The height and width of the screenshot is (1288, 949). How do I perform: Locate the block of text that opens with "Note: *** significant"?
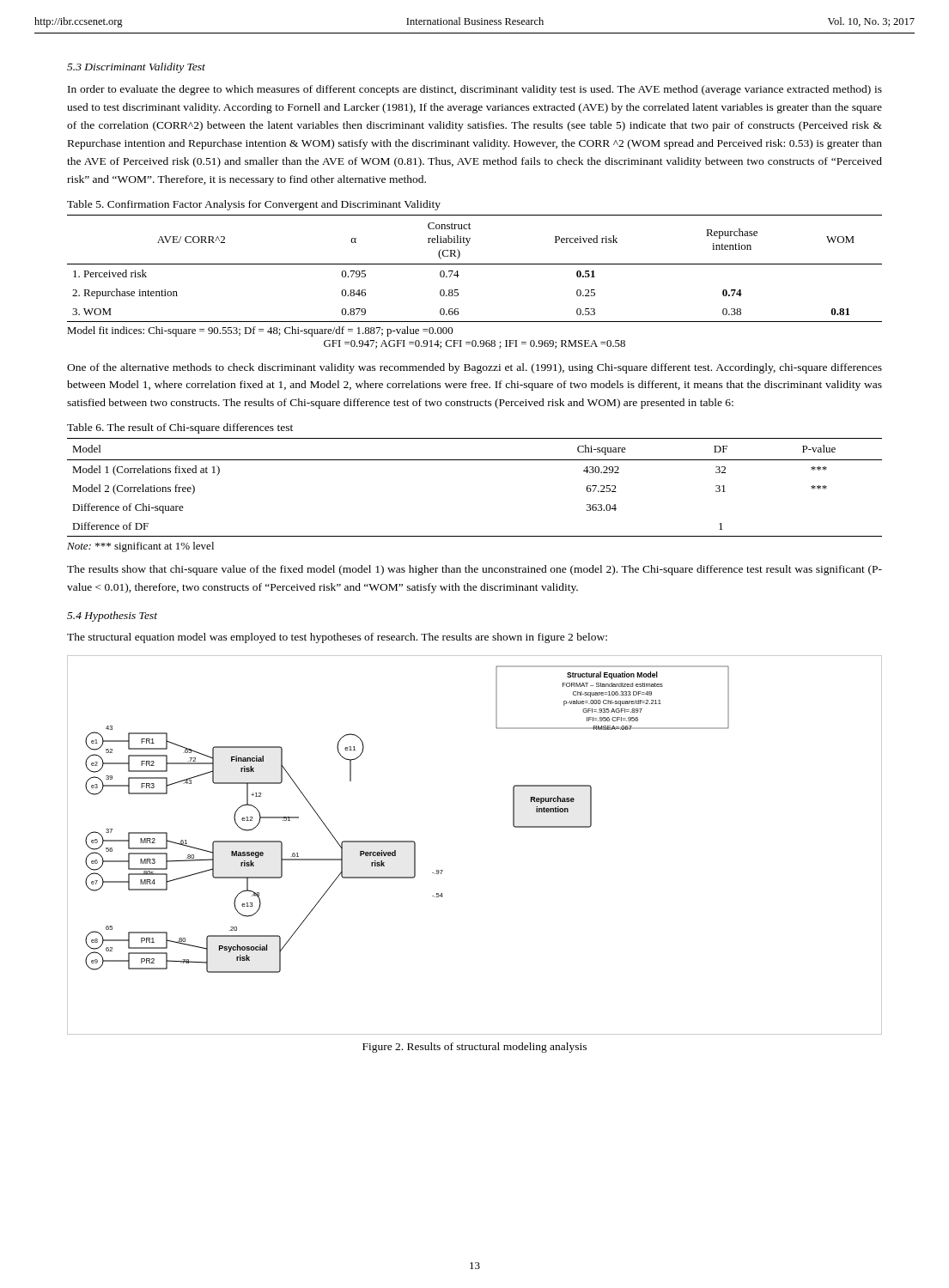tap(141, 546)
